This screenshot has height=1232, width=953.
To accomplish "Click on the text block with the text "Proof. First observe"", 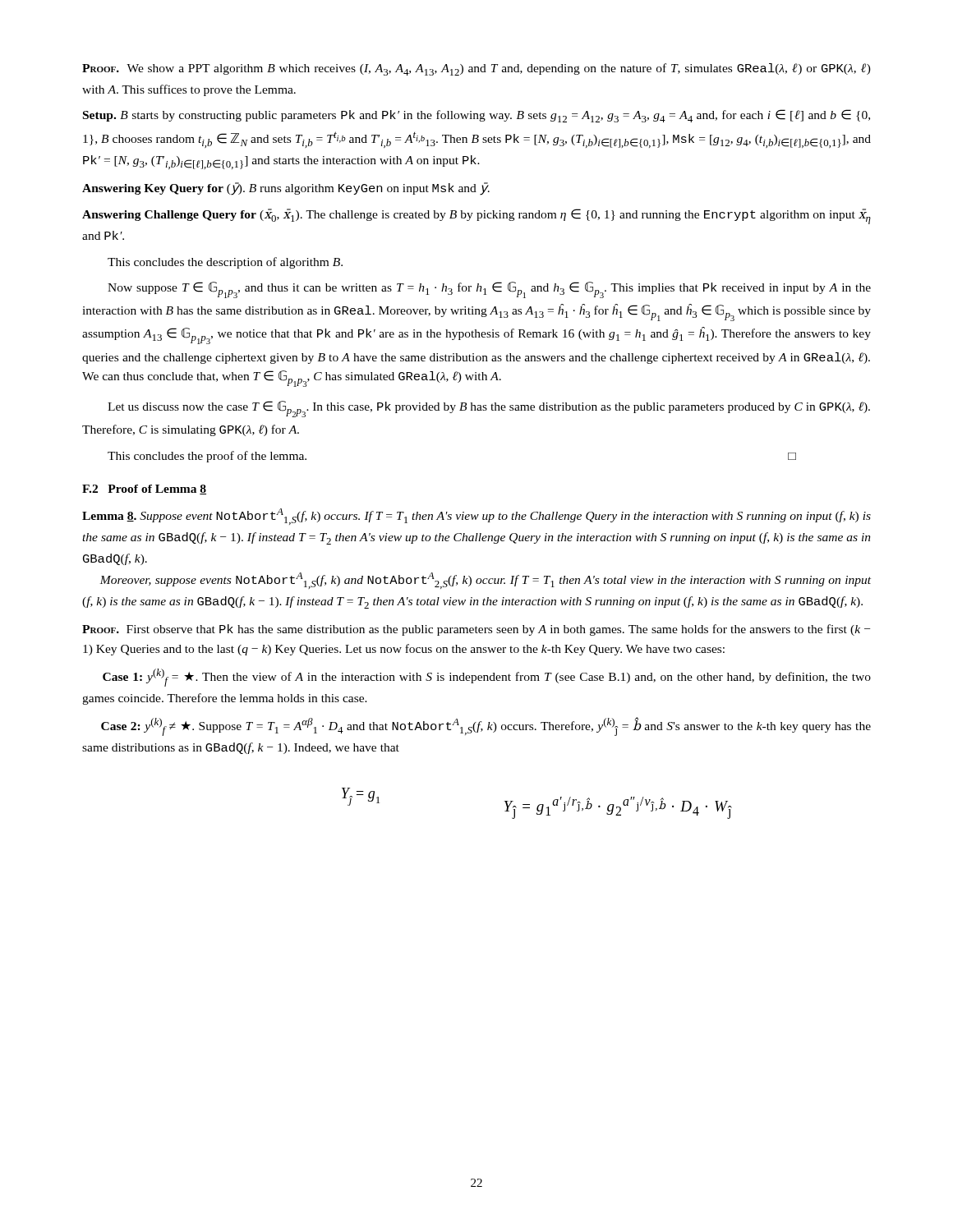I will tap(476, 639).
